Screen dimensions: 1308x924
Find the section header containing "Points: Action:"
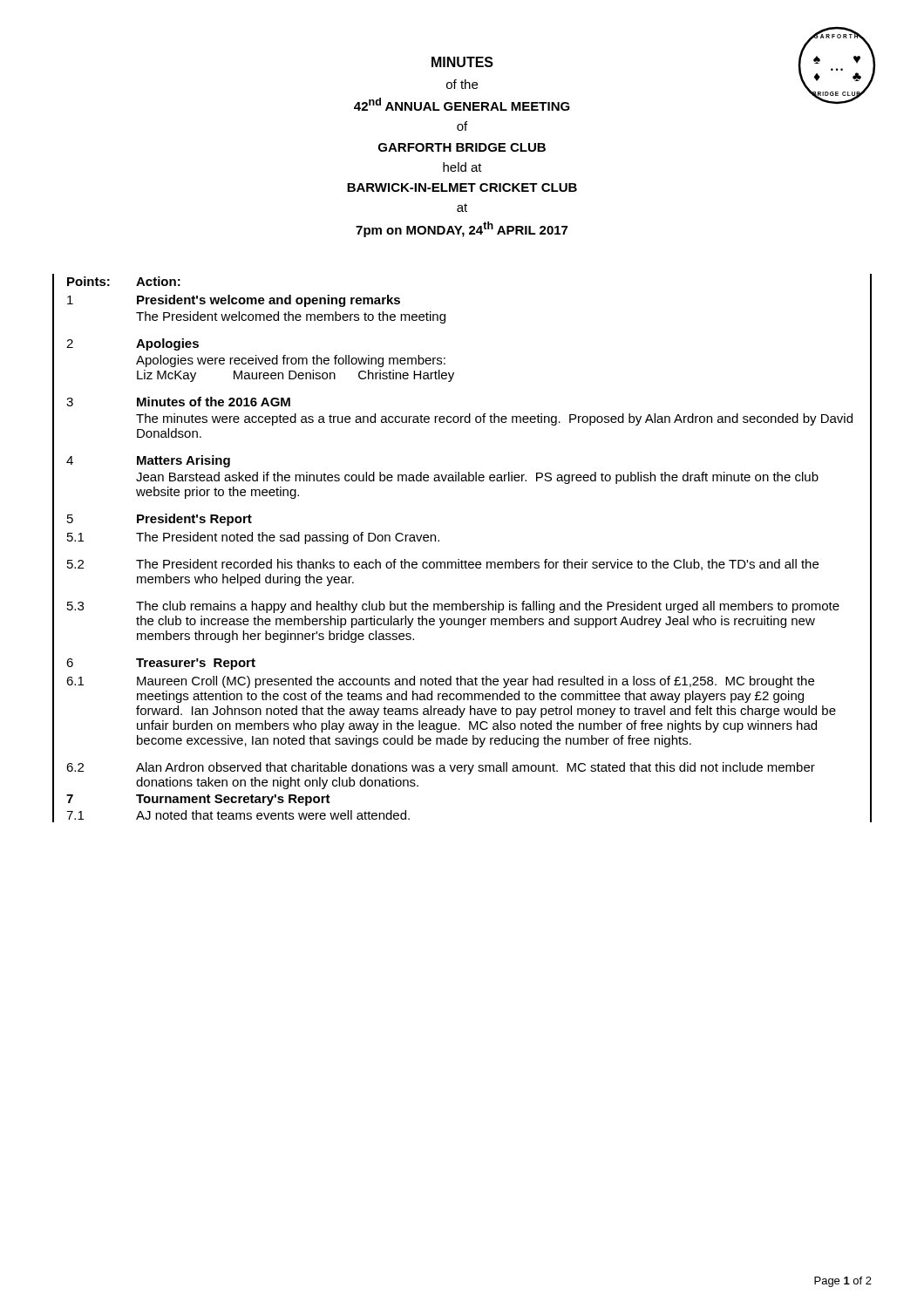[x=85, y=281]
